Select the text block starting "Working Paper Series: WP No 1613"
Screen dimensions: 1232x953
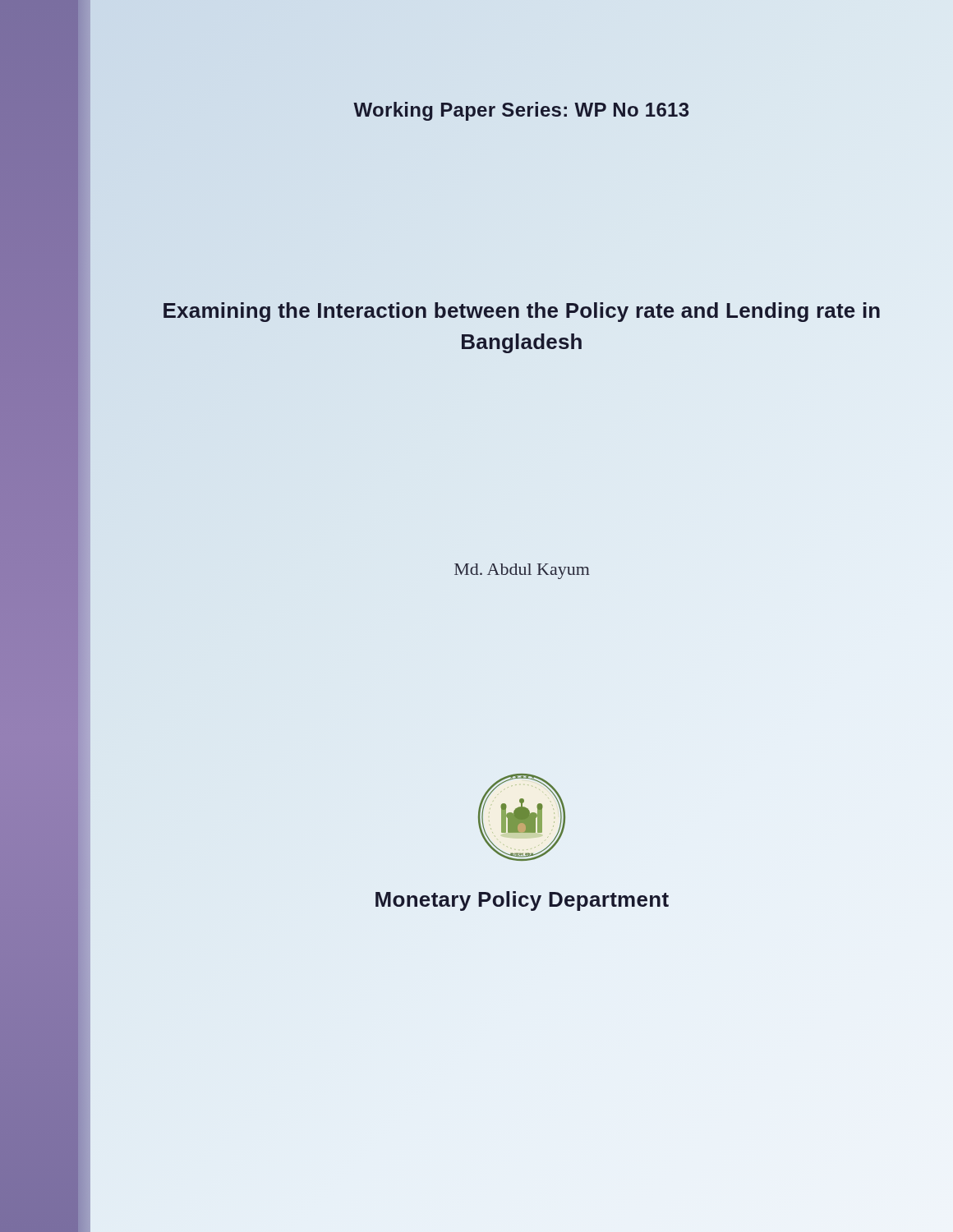point(522,110)
